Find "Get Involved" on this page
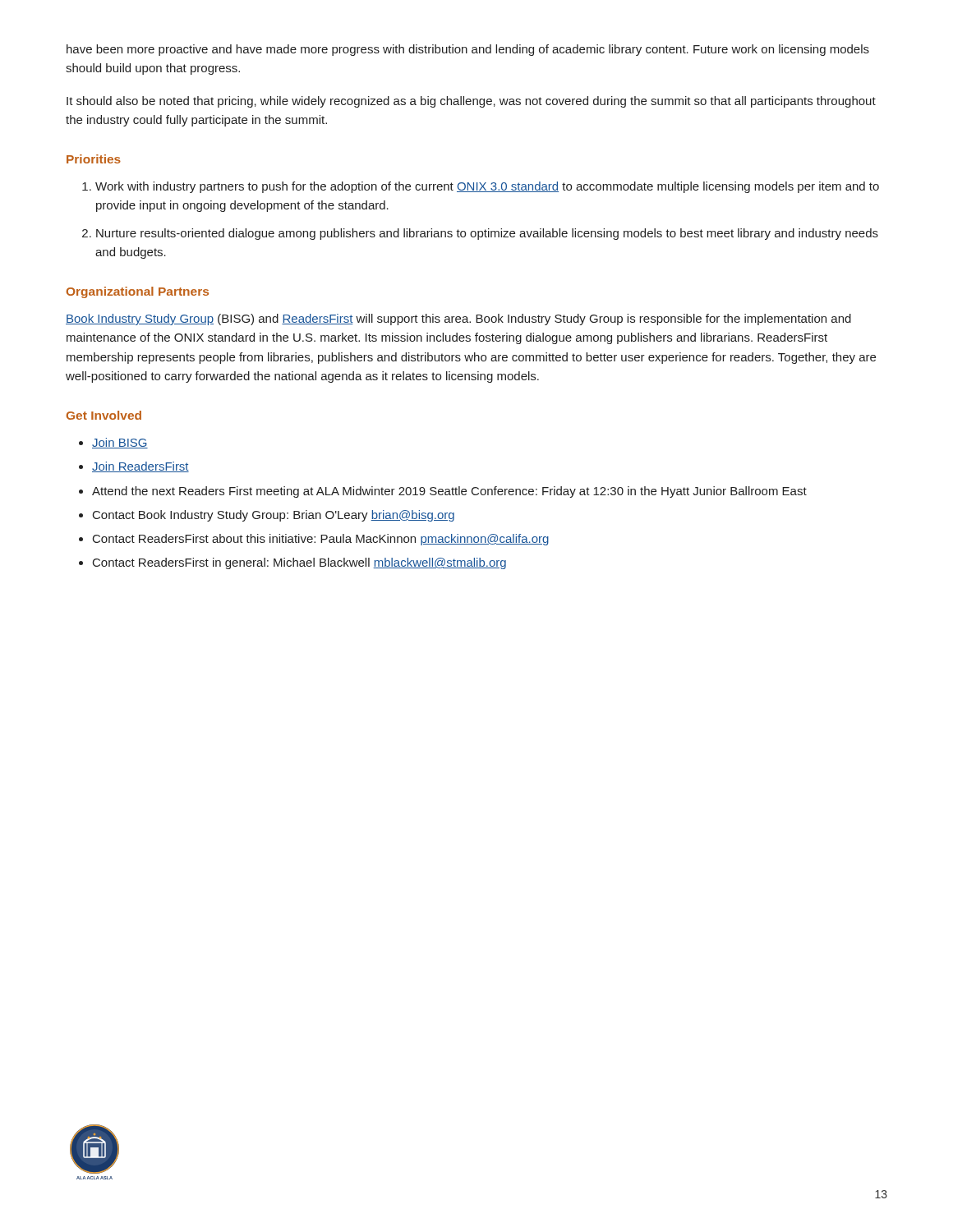 pyautogui.click(x=104, y=415)
